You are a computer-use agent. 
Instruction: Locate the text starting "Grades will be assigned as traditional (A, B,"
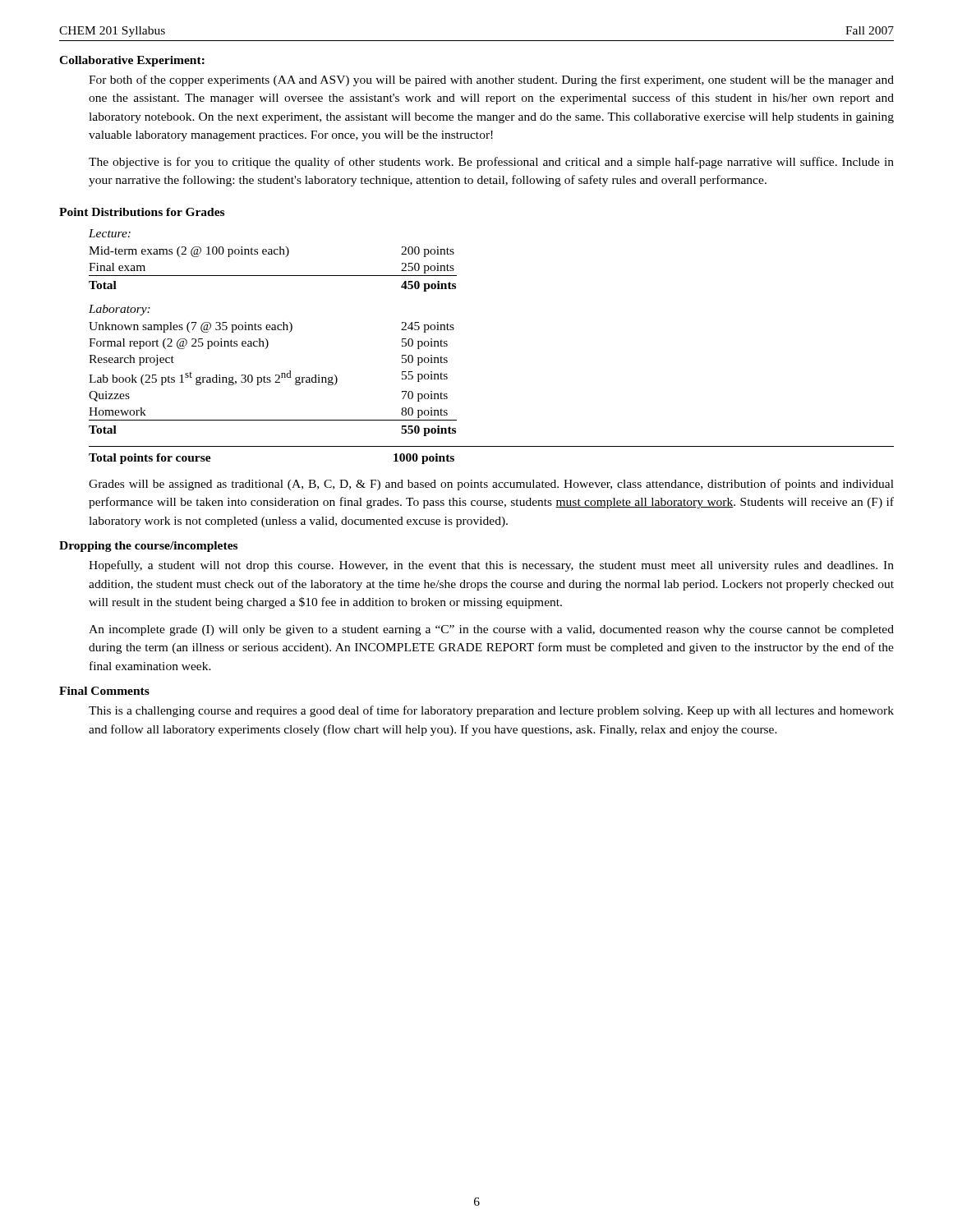click(491, 502)
